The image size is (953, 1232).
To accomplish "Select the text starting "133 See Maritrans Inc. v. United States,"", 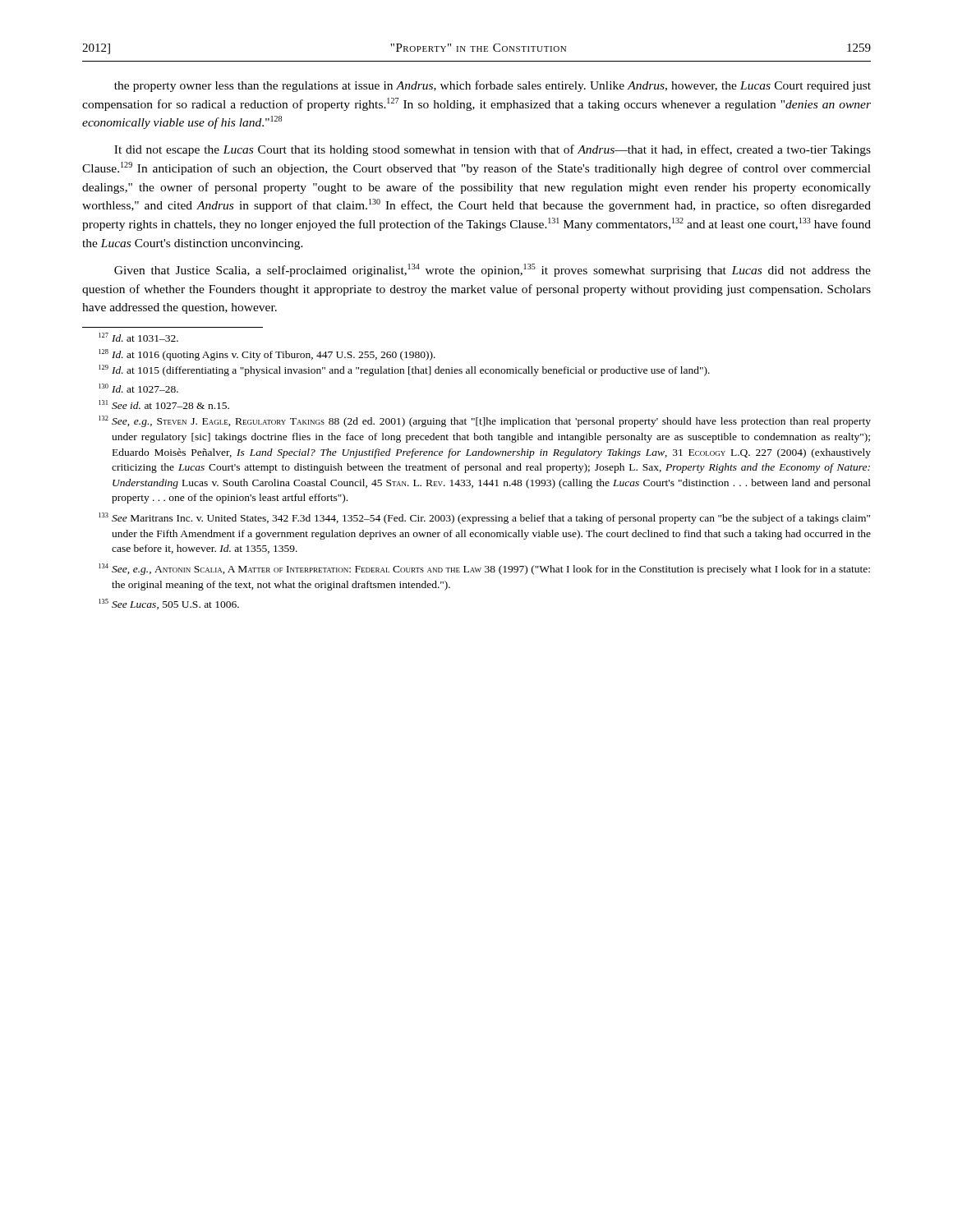I will point(476,534).
